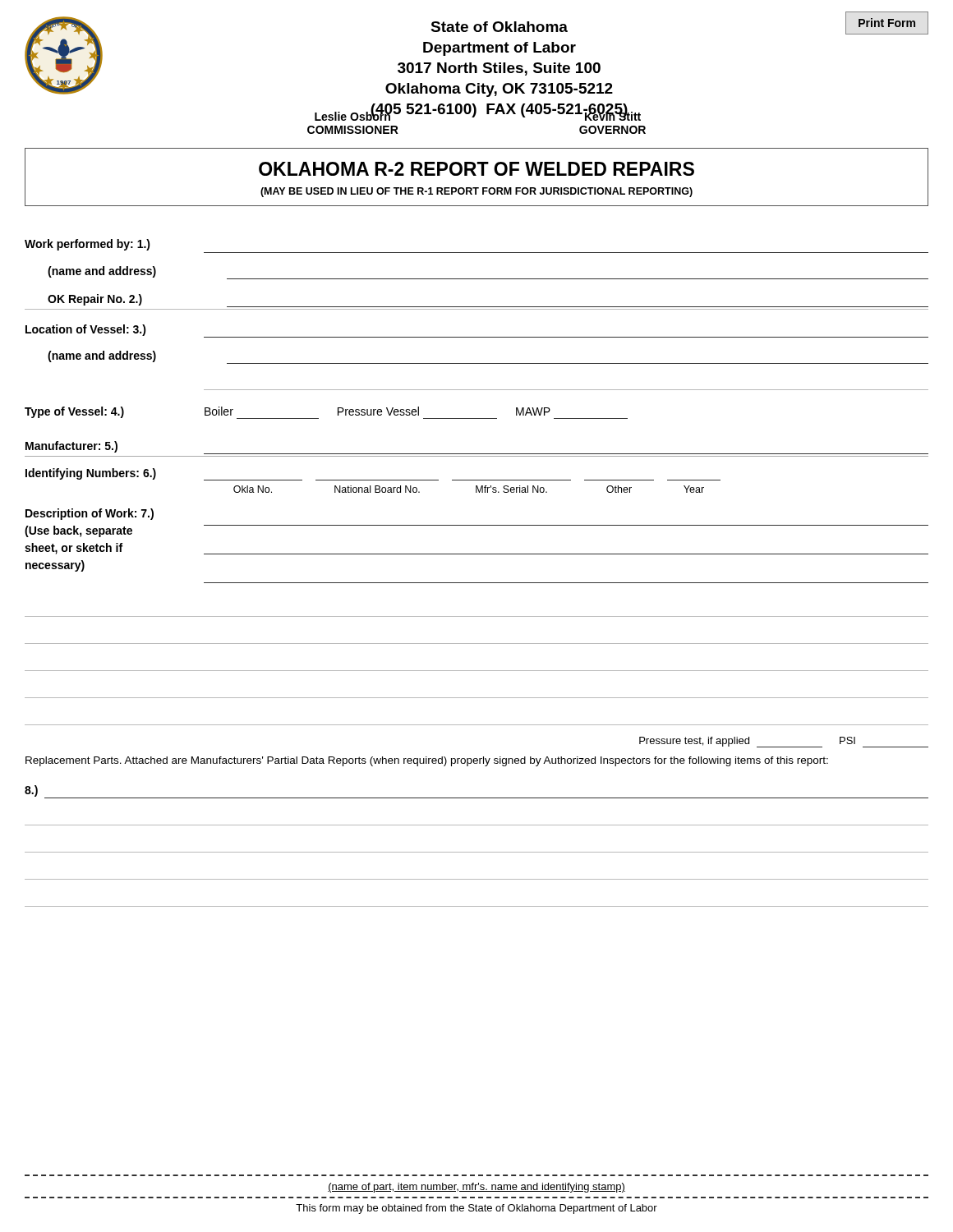Click on the text that reads "Leslie Osborn COMMISSIONER"
The width and height of the screenshot is (953, 1232).
pos(353,123)
